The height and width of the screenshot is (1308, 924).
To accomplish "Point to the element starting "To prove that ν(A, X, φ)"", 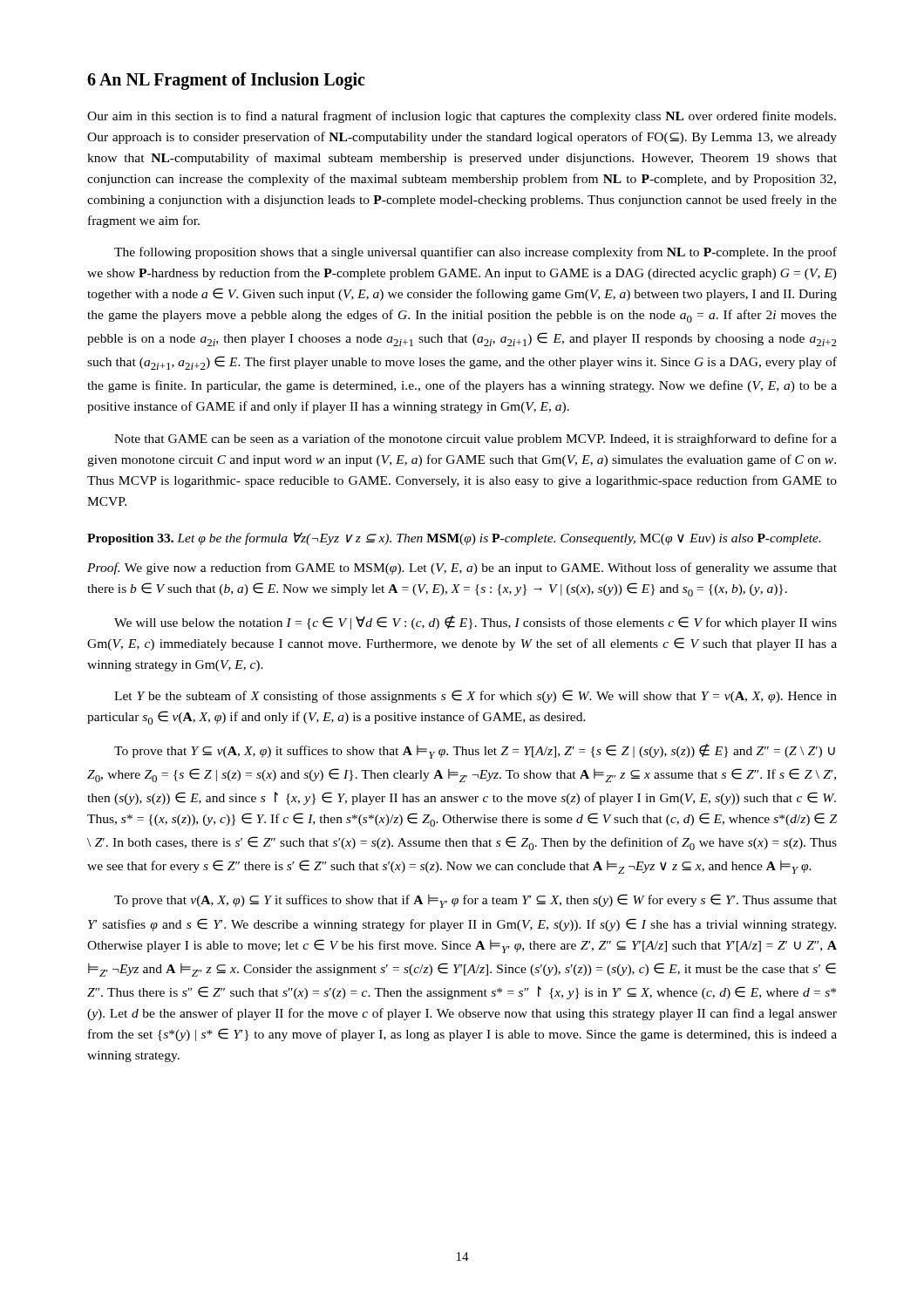I will (x=462, y=978).
